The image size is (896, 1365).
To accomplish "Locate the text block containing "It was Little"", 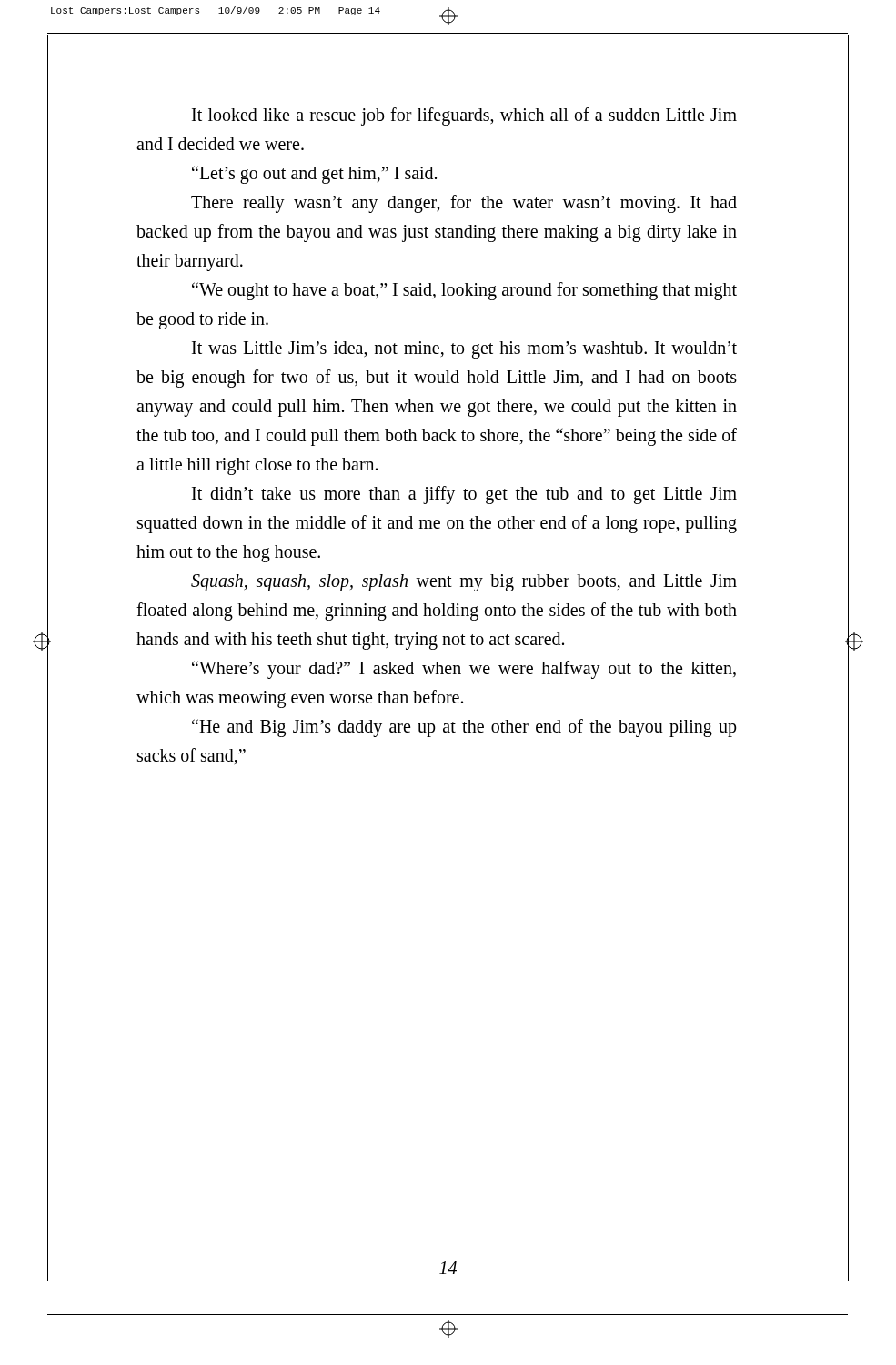I will point(437,406).
